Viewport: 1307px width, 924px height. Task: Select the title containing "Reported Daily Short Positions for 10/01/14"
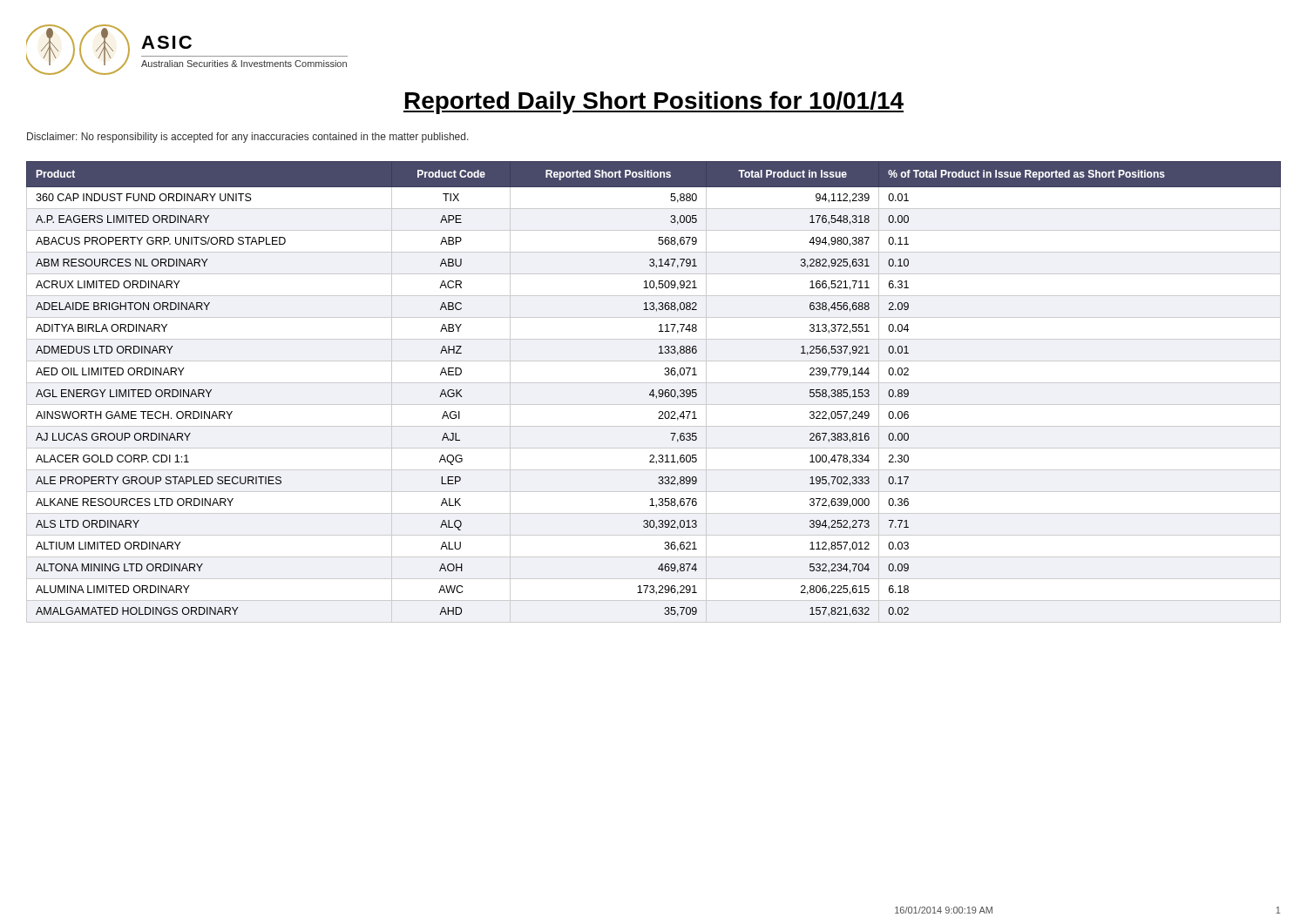(654, 101)
